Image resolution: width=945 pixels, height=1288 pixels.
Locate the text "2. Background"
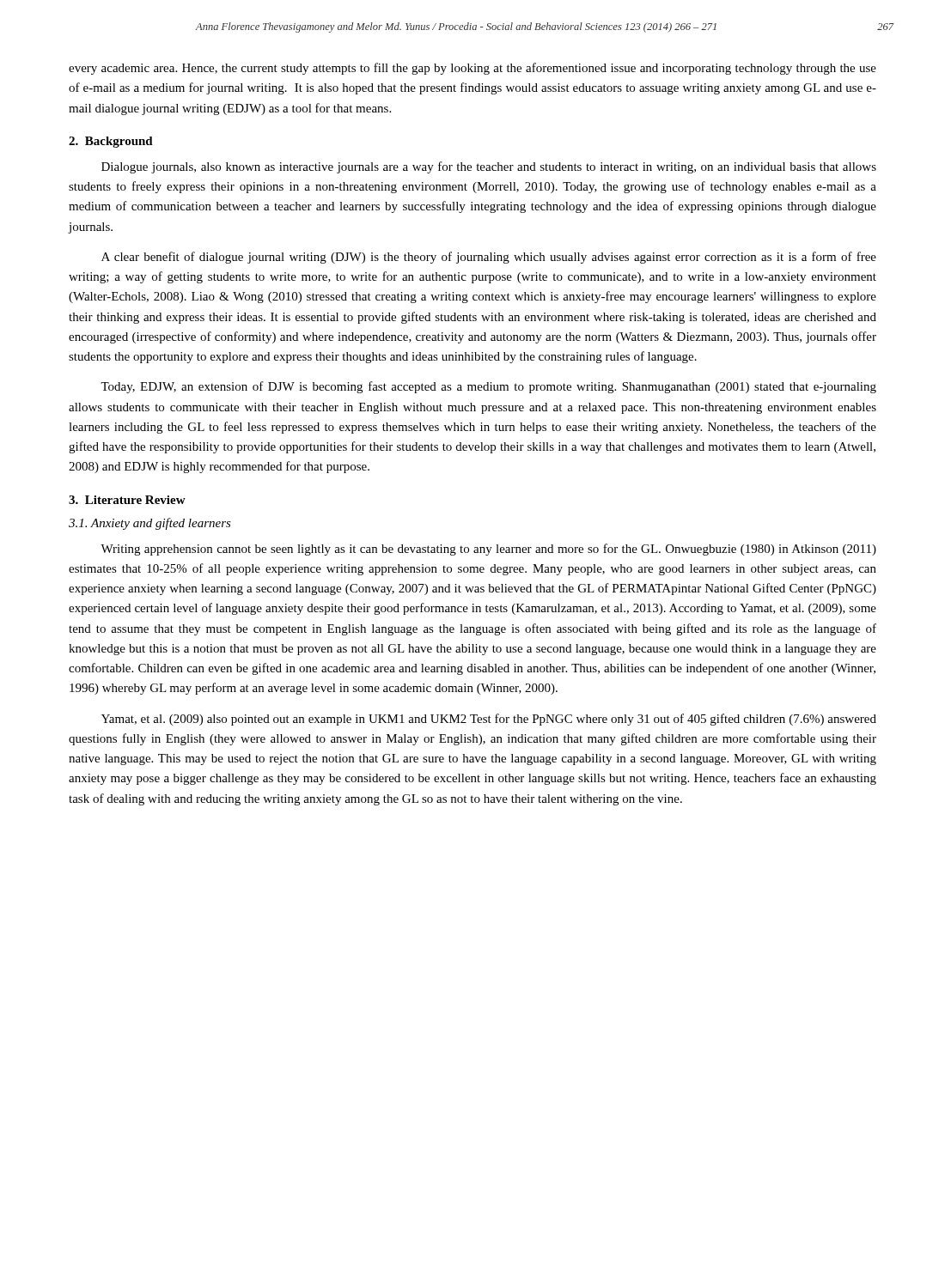(x=111, y=141)
